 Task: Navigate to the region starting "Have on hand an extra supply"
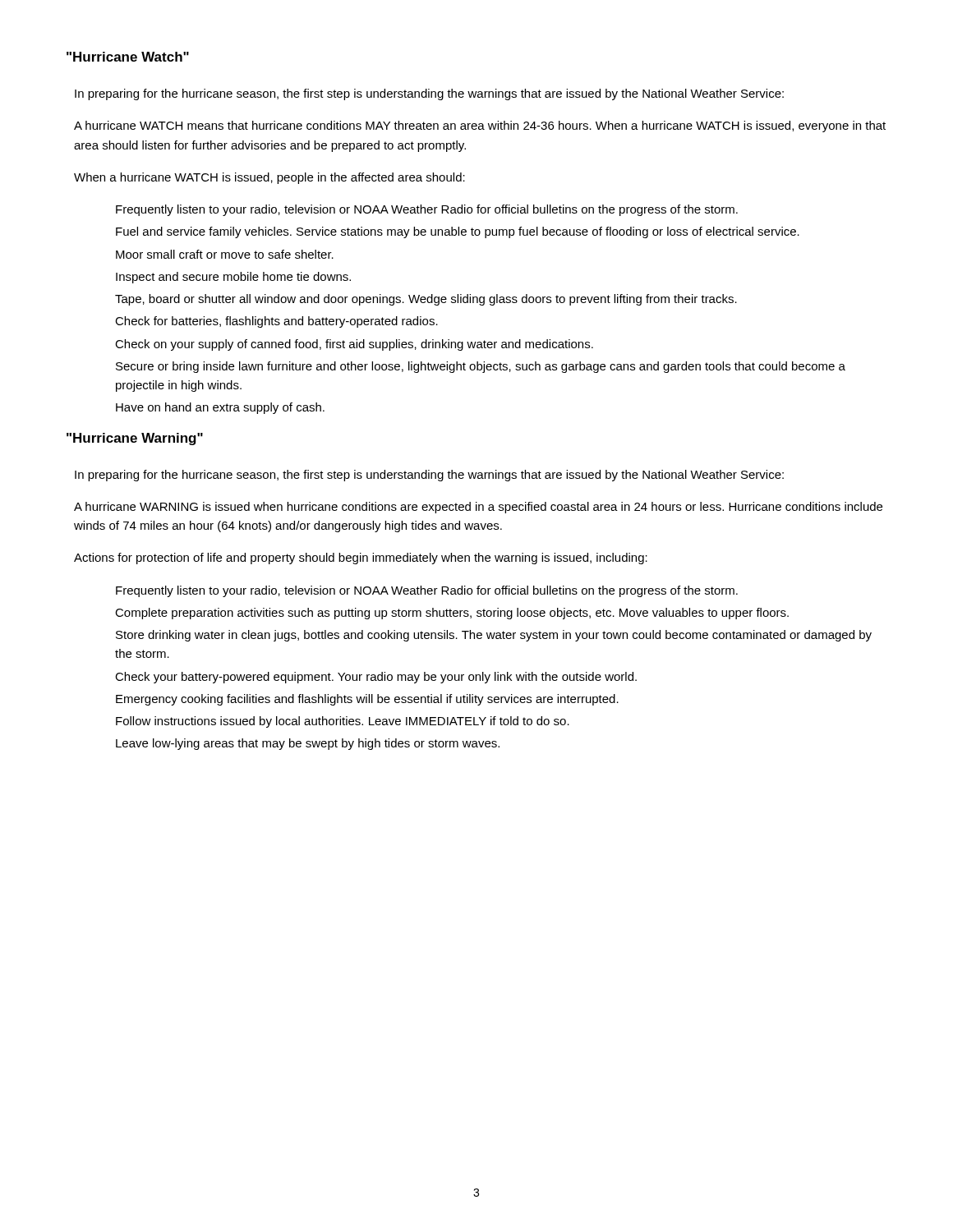point(220,407)
